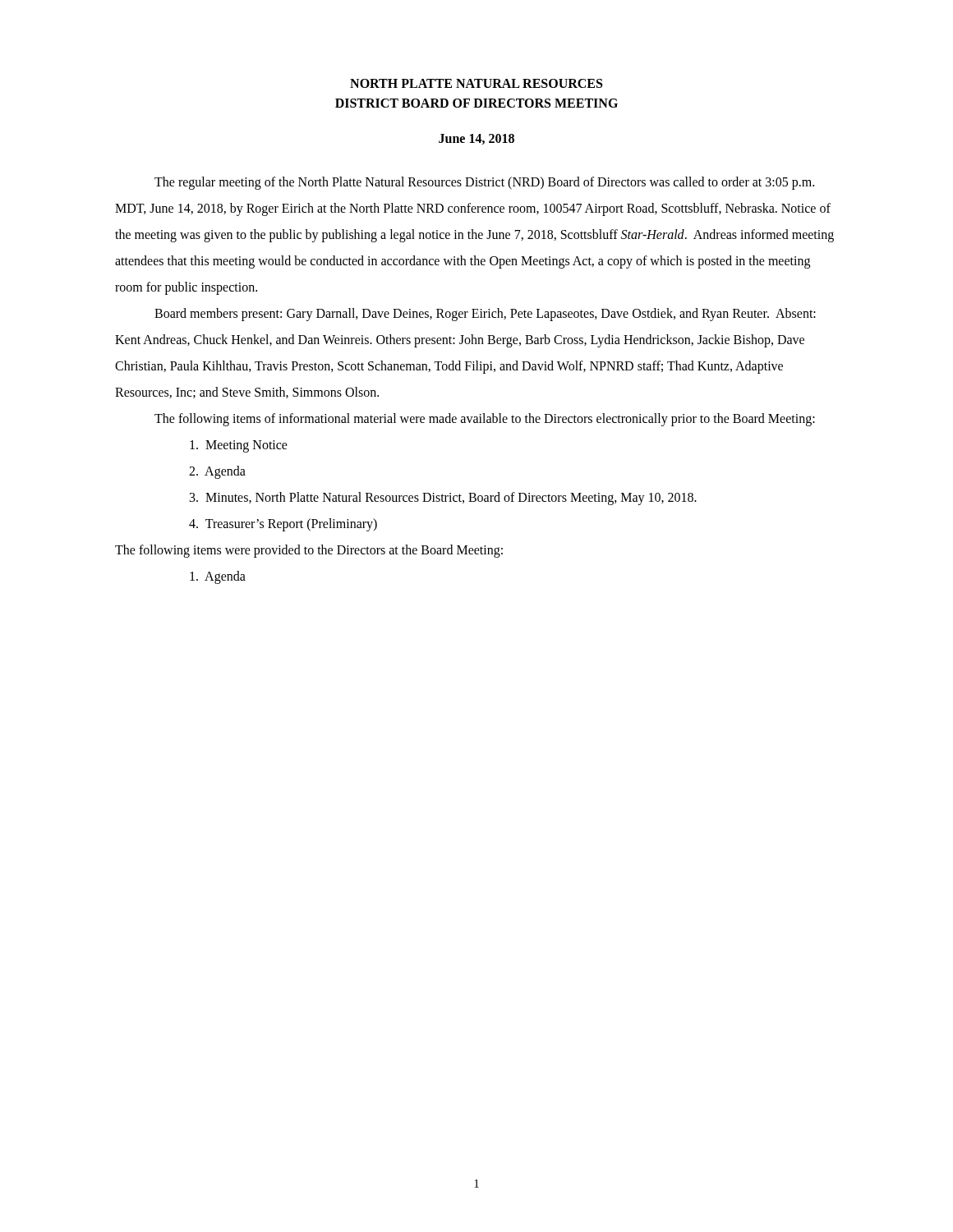Screen dimensions: 1232x953
Task: Locate the region starting "3. Minutes, North Platte Natural Resources"
Action: point(443,497)
